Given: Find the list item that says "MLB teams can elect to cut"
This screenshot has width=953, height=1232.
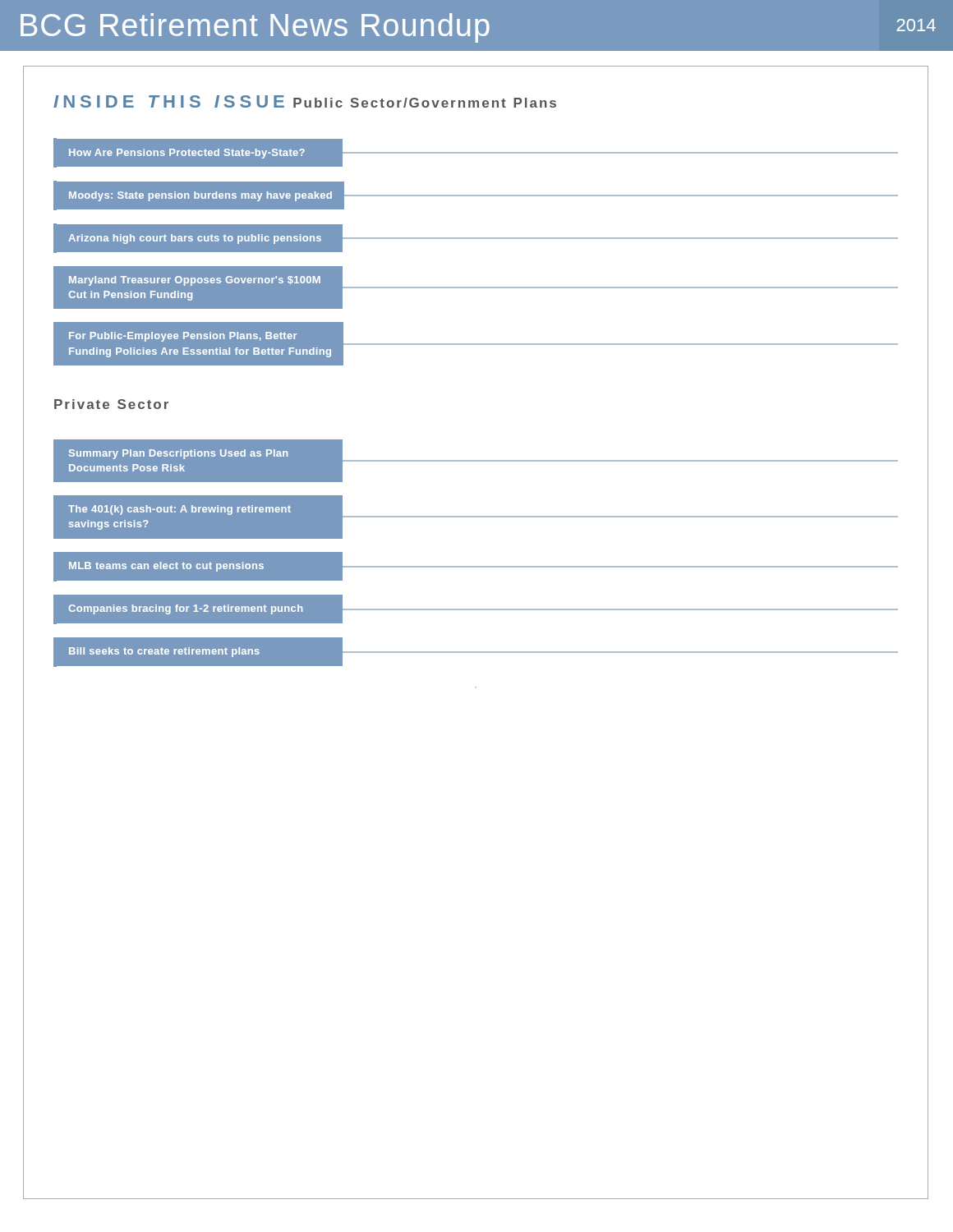Looking at the screenshot, I should tap(476, 566).
